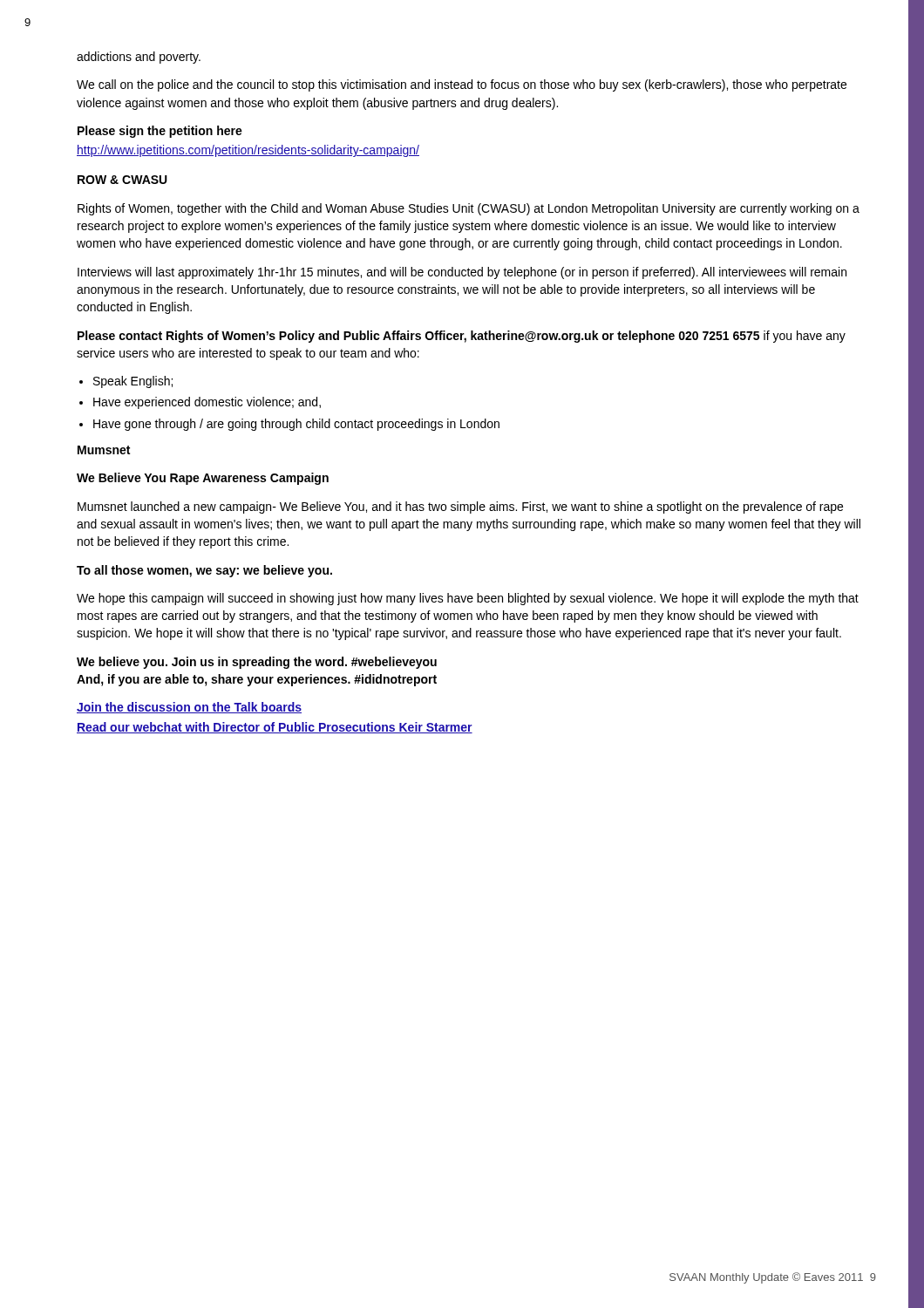This screenshot has width=924, height=1308.
Task: Click the passage that begins "Rights of Women, together with"
Action: click(x=469, y=226)
